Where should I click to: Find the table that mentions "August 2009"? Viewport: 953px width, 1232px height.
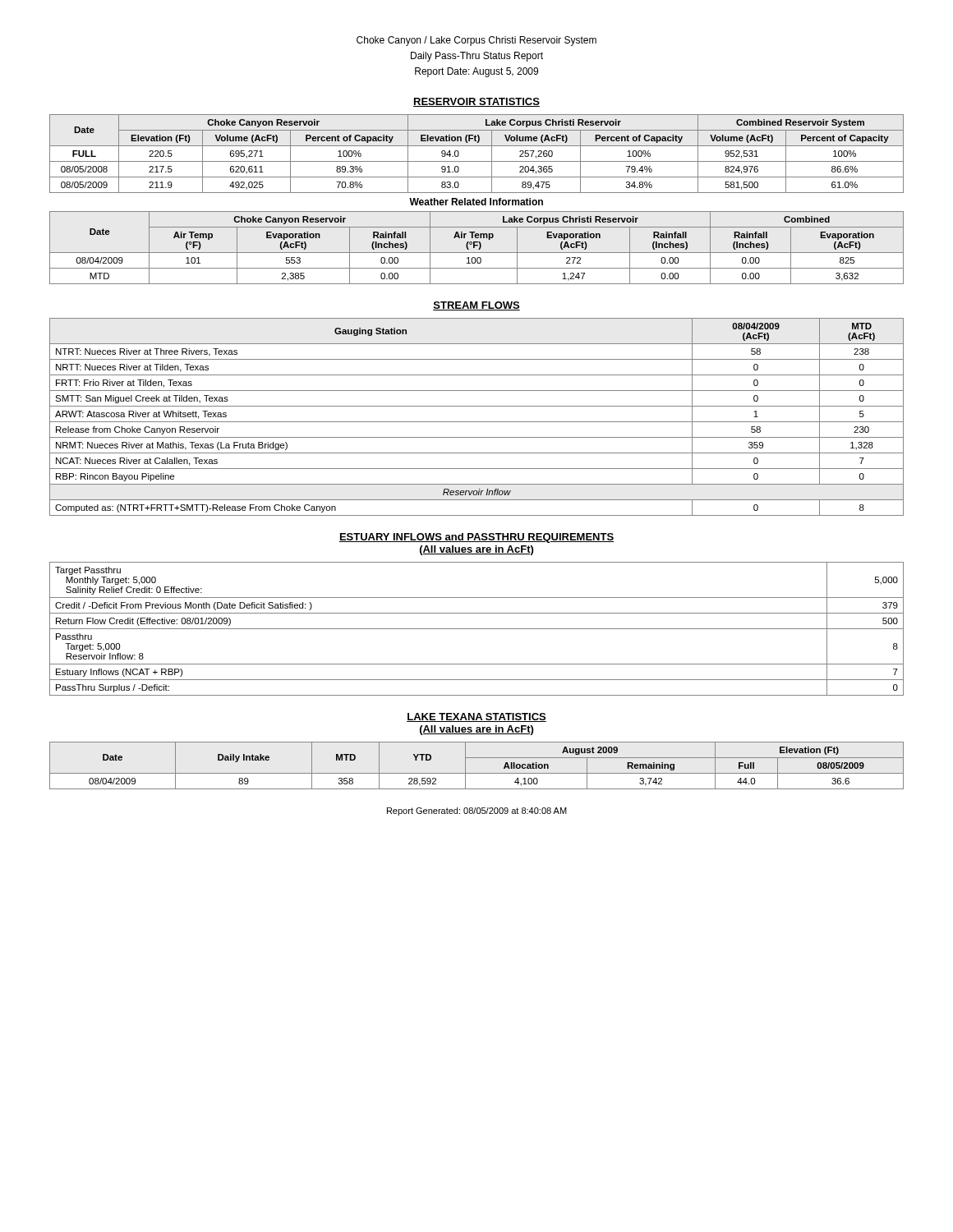(x=476, y=765)
